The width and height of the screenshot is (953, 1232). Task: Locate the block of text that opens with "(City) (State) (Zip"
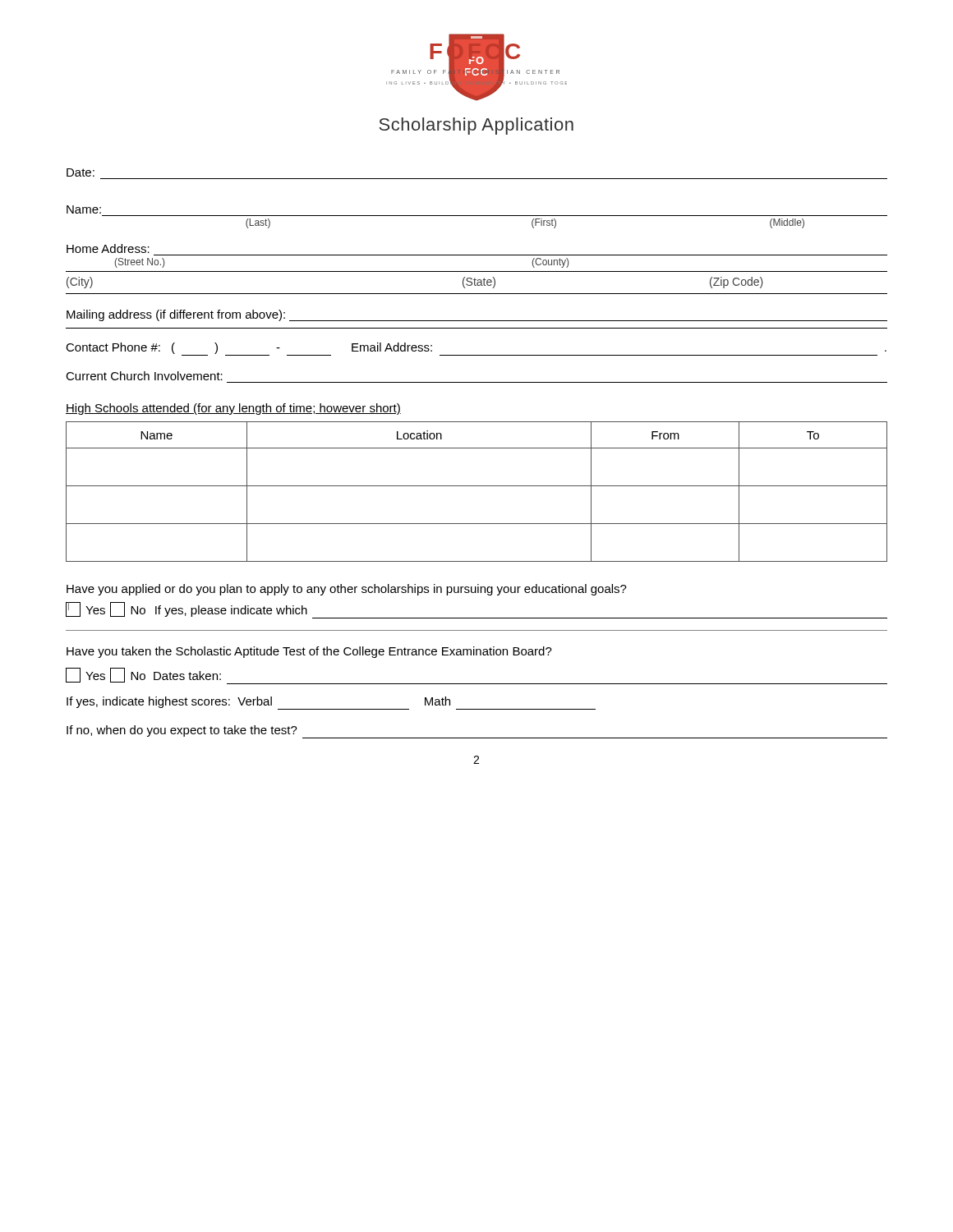coord(476,283)
